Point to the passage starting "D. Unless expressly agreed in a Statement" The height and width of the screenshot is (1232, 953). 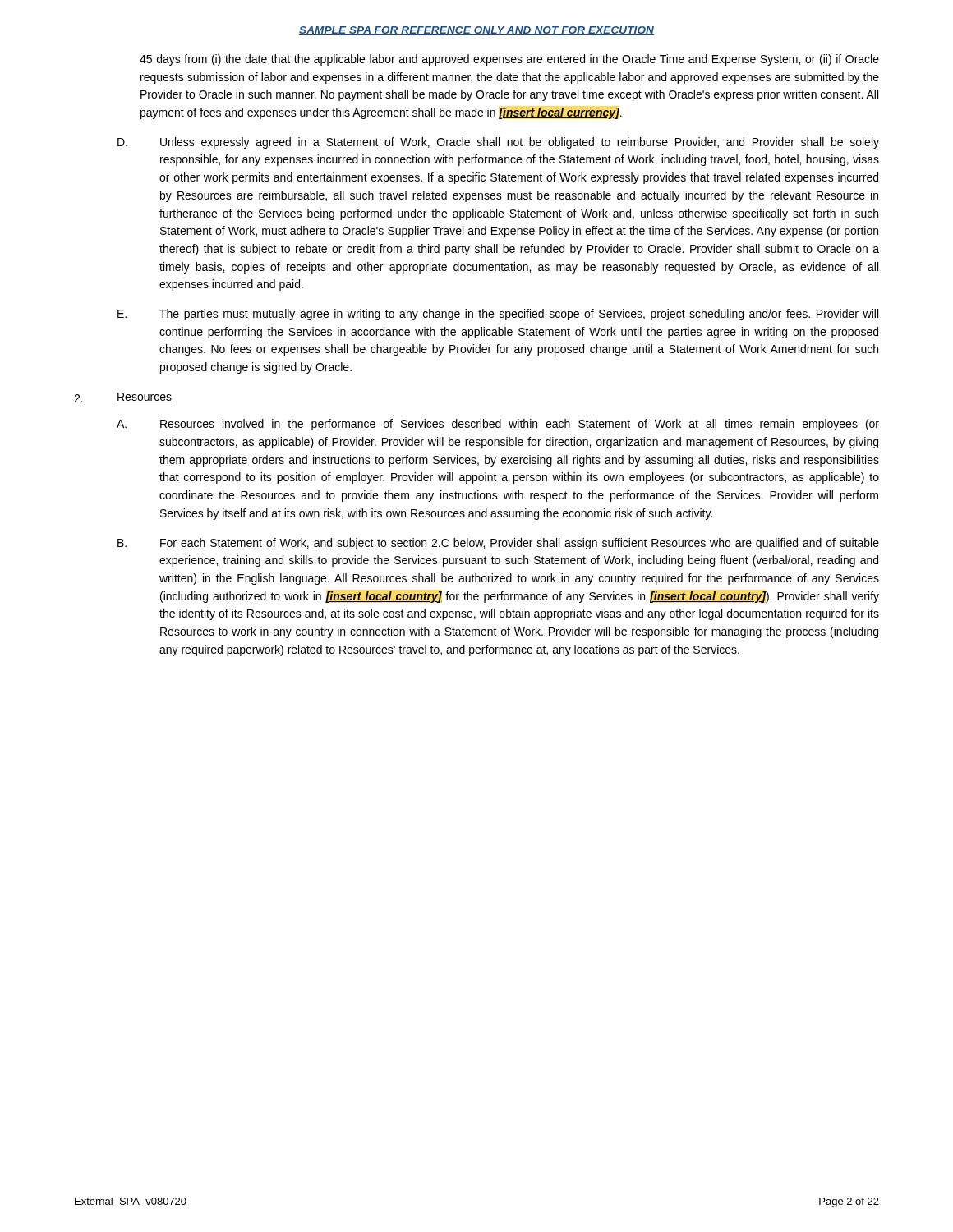476,214
